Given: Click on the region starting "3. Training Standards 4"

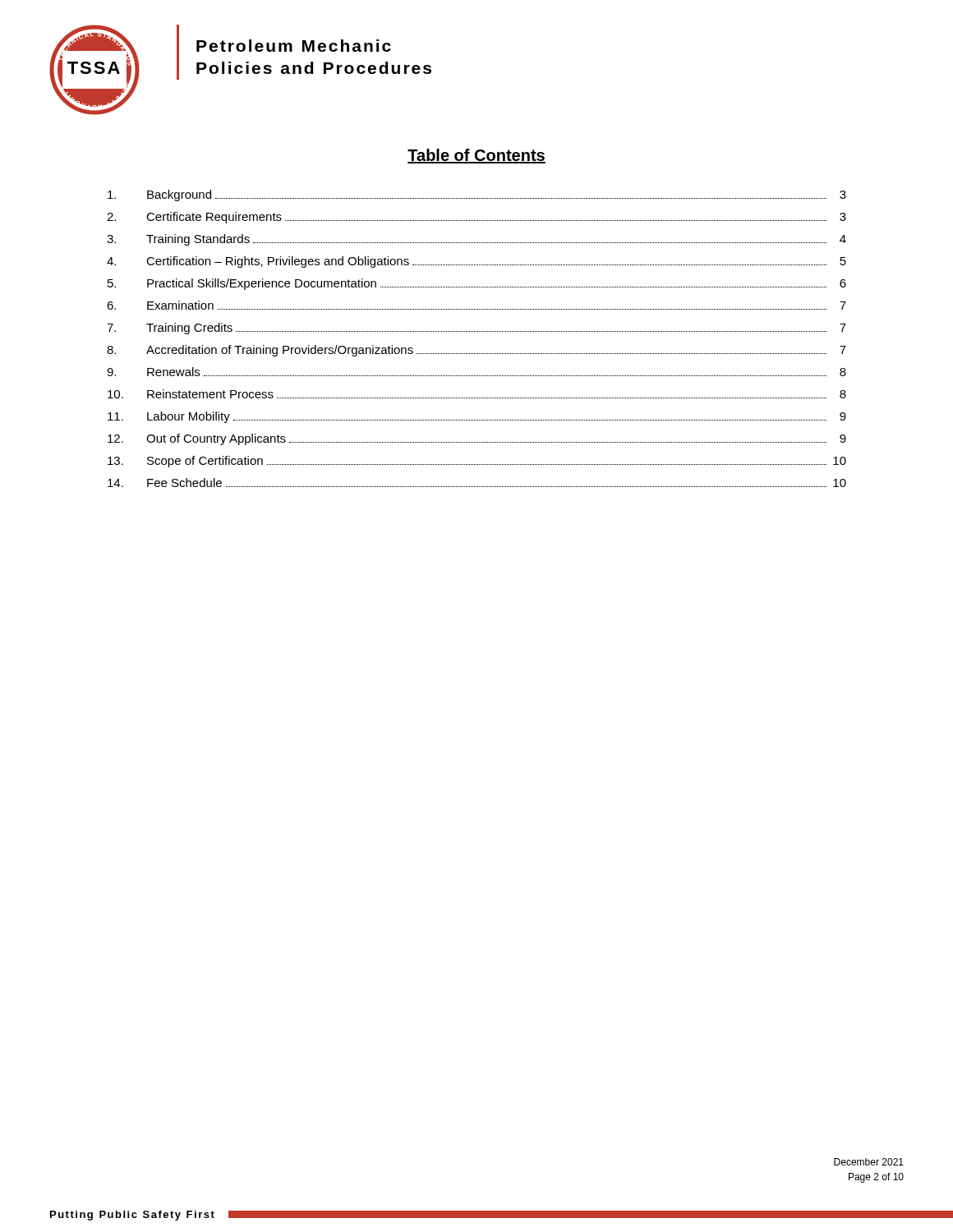Looking at the screenshot, I should click(x=476, y=239).
